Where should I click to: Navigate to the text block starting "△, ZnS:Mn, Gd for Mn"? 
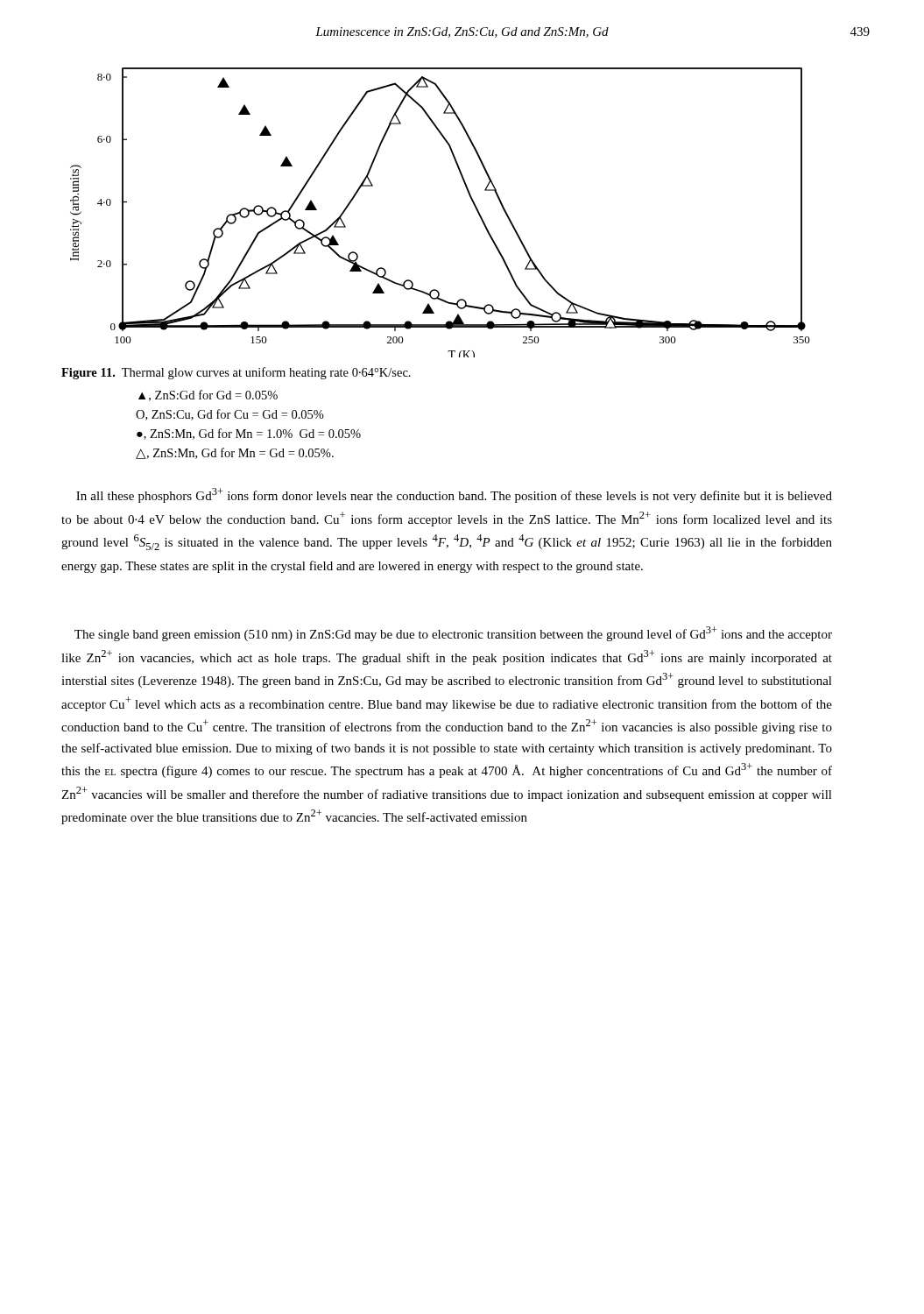(235, 453)
